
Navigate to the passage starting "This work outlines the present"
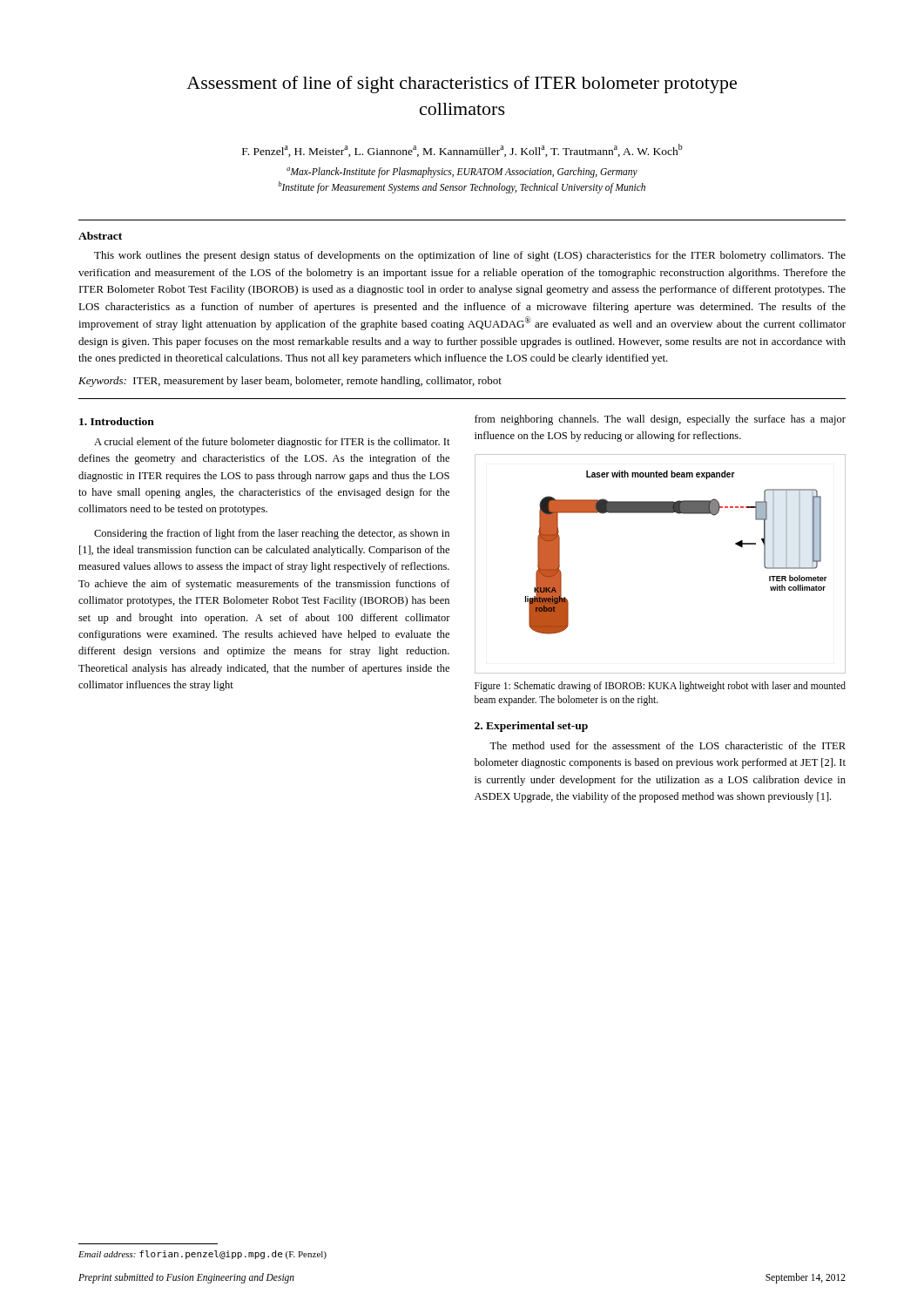click(462, 306)
